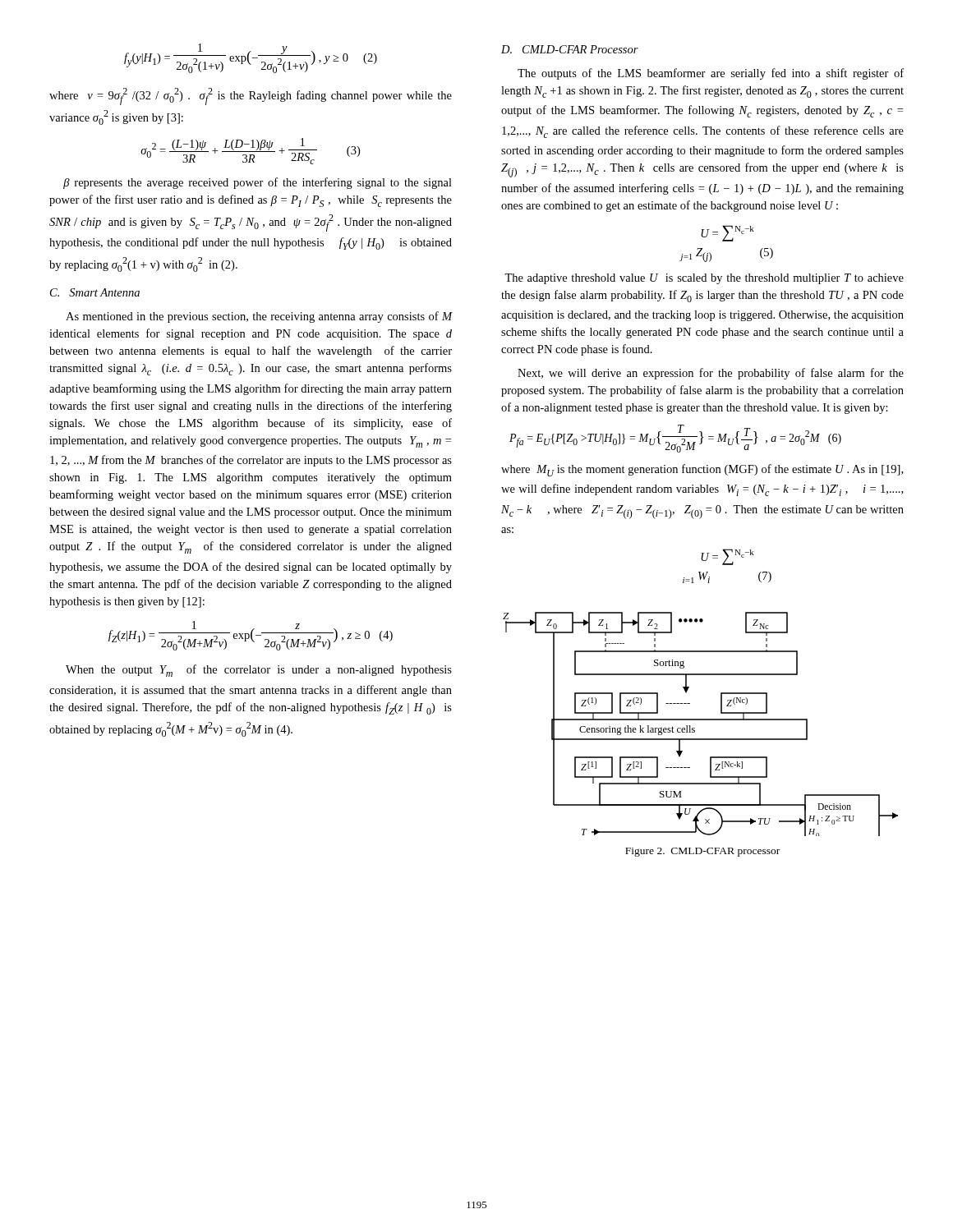Click on the formula that reads "fZ(z|H1) = 1 2σ02(M+M2v) exp(− z 2σ02(M+M2v)"
This screenshot has height=1232, width=953.
pyautogui.click(x=251, y=636)
